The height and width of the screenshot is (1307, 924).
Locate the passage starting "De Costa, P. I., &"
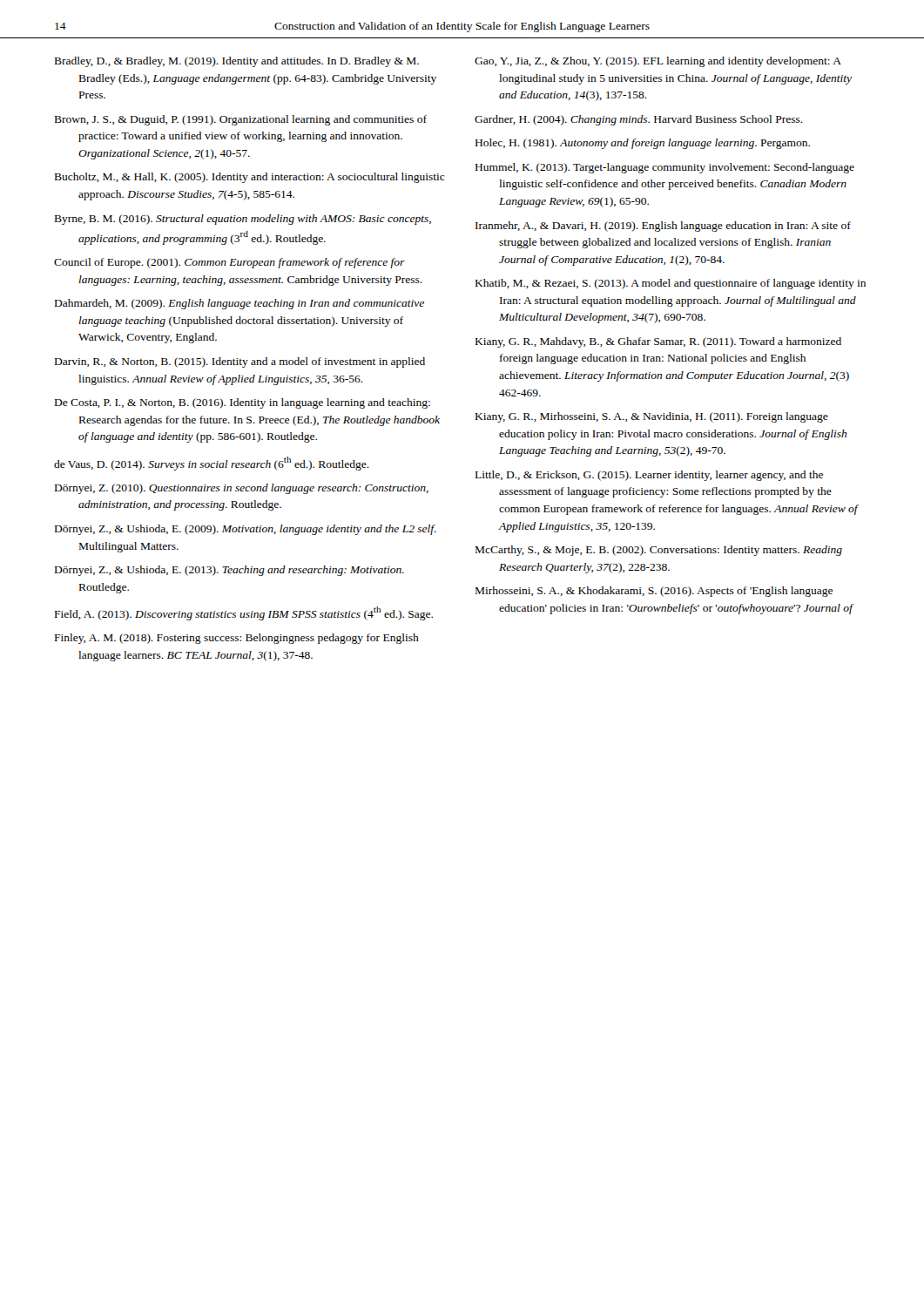247,419
